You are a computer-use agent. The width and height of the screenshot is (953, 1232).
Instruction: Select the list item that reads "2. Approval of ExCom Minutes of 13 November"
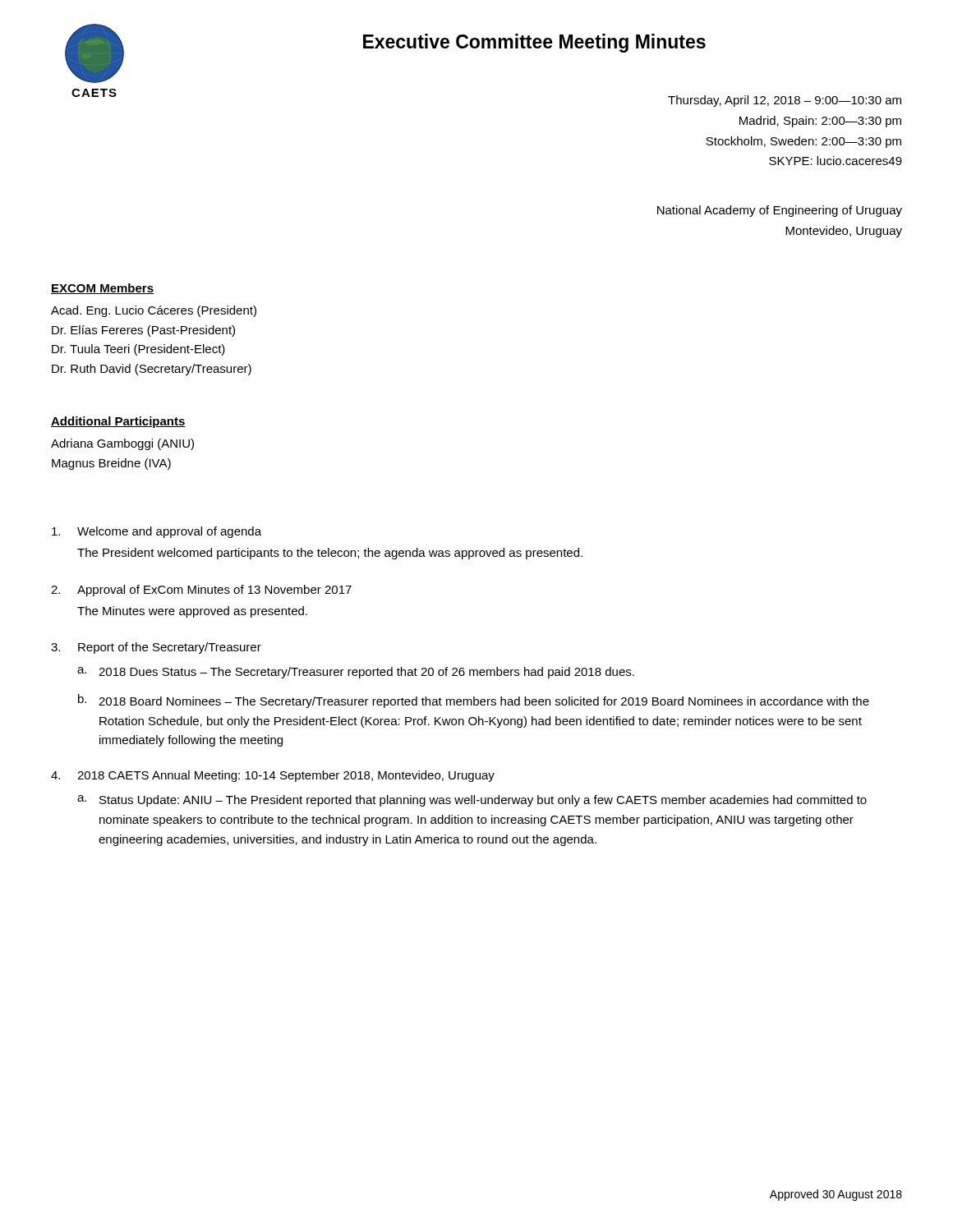[x=201, y=589]
